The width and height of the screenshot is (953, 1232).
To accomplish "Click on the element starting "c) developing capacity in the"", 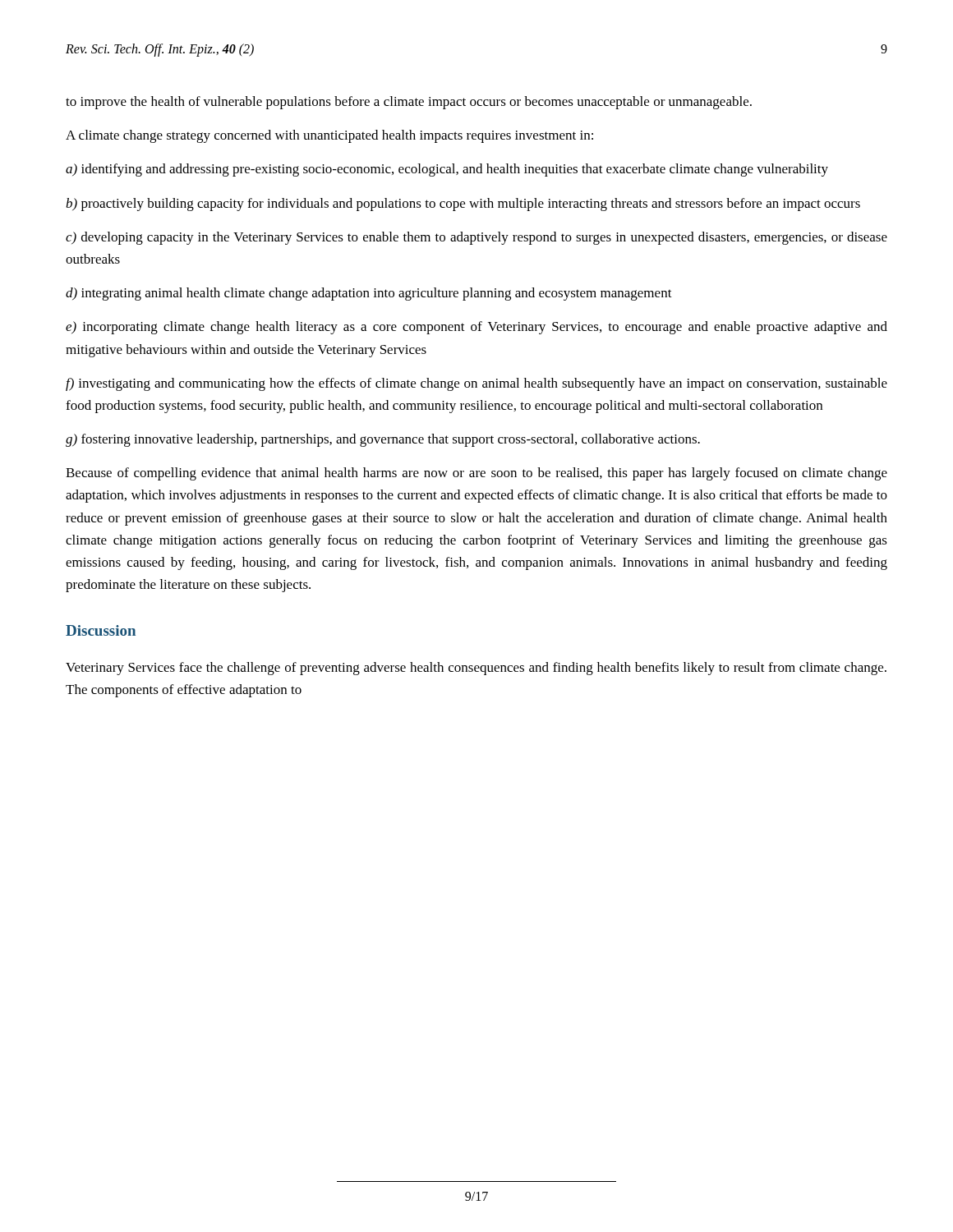I will tap(476, 248).
